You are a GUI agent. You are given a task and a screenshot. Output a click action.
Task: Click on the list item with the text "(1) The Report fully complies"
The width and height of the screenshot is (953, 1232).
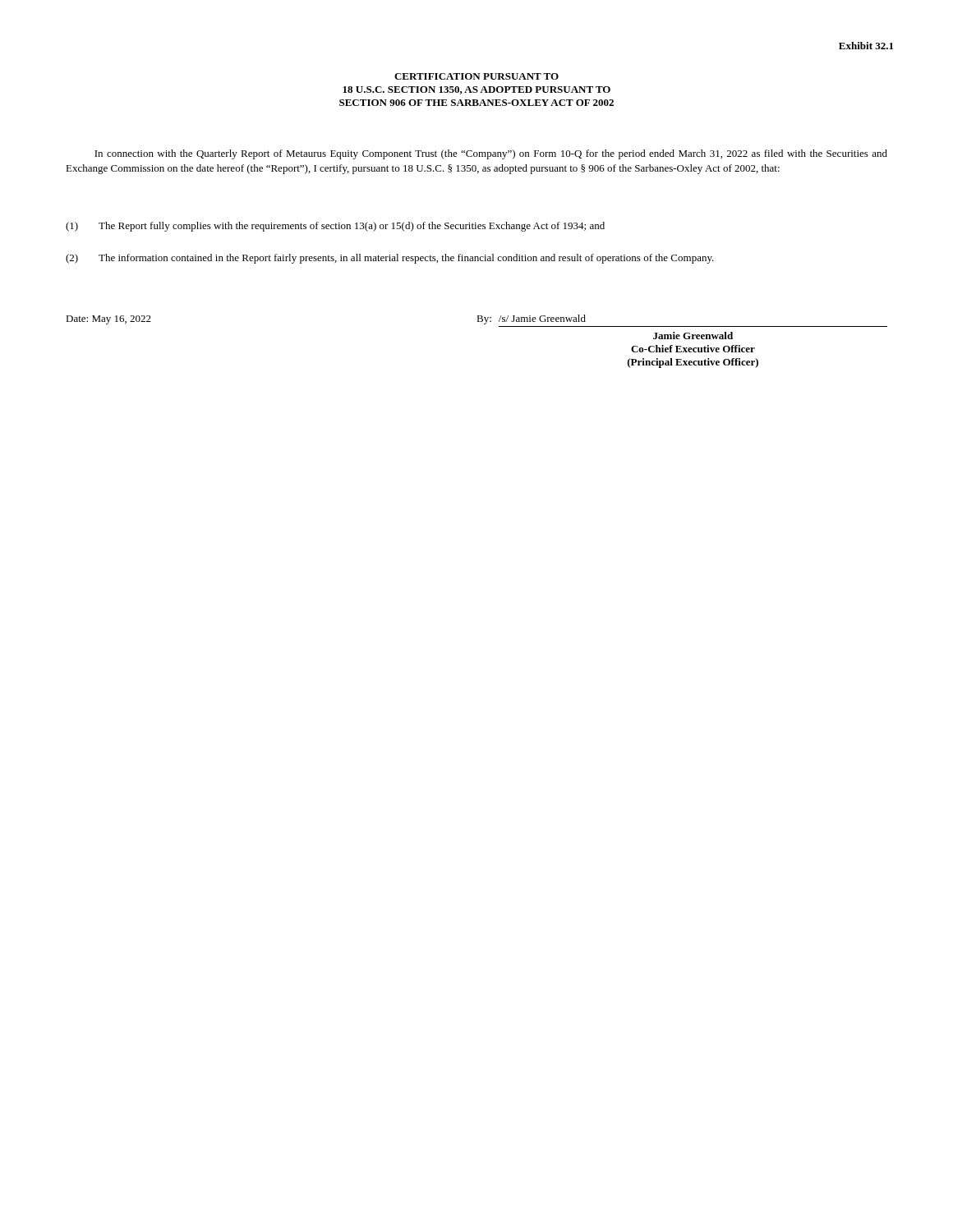click(x=476, y=226)
